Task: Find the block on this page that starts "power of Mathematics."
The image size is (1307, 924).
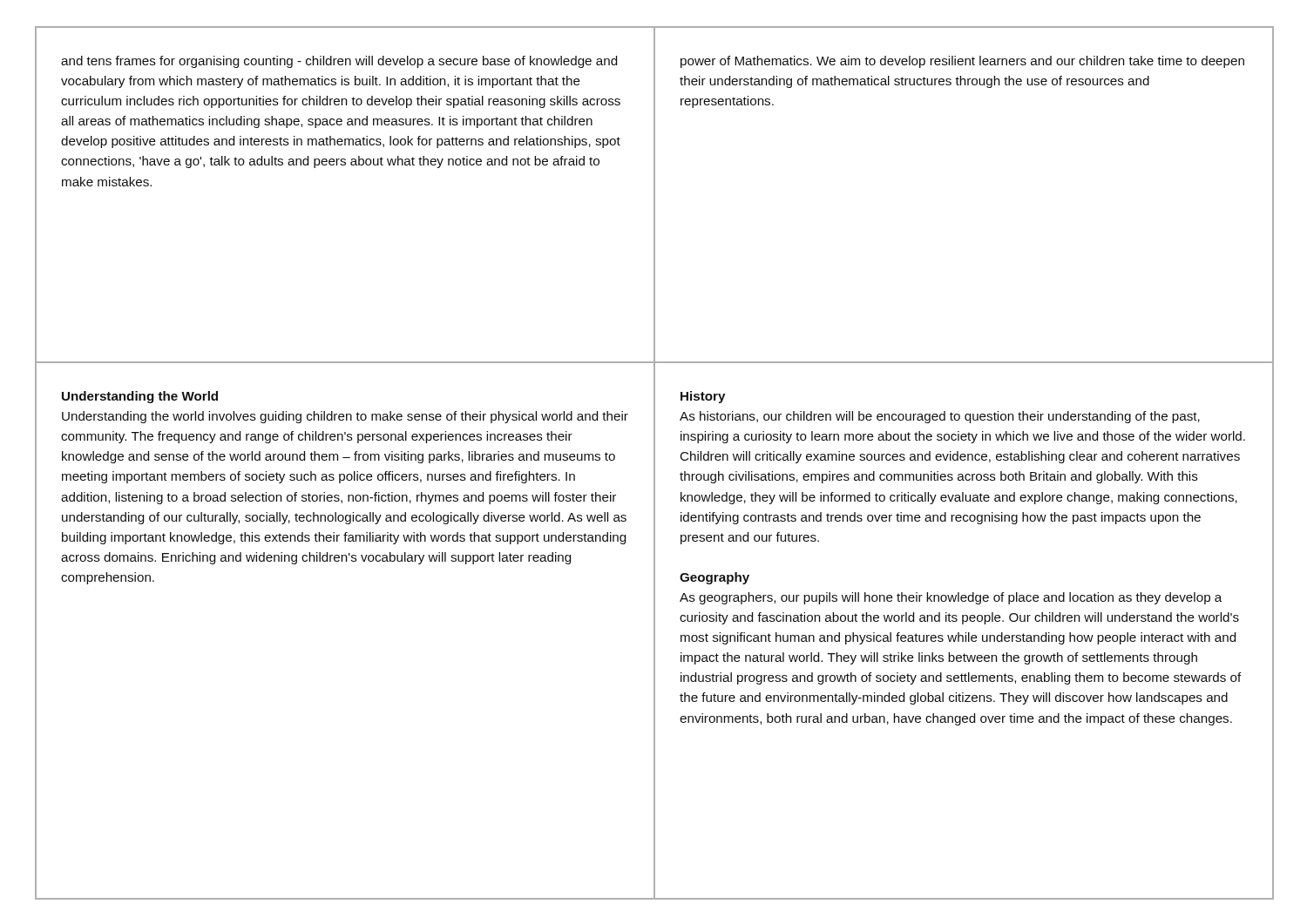Action: [964, 81]
